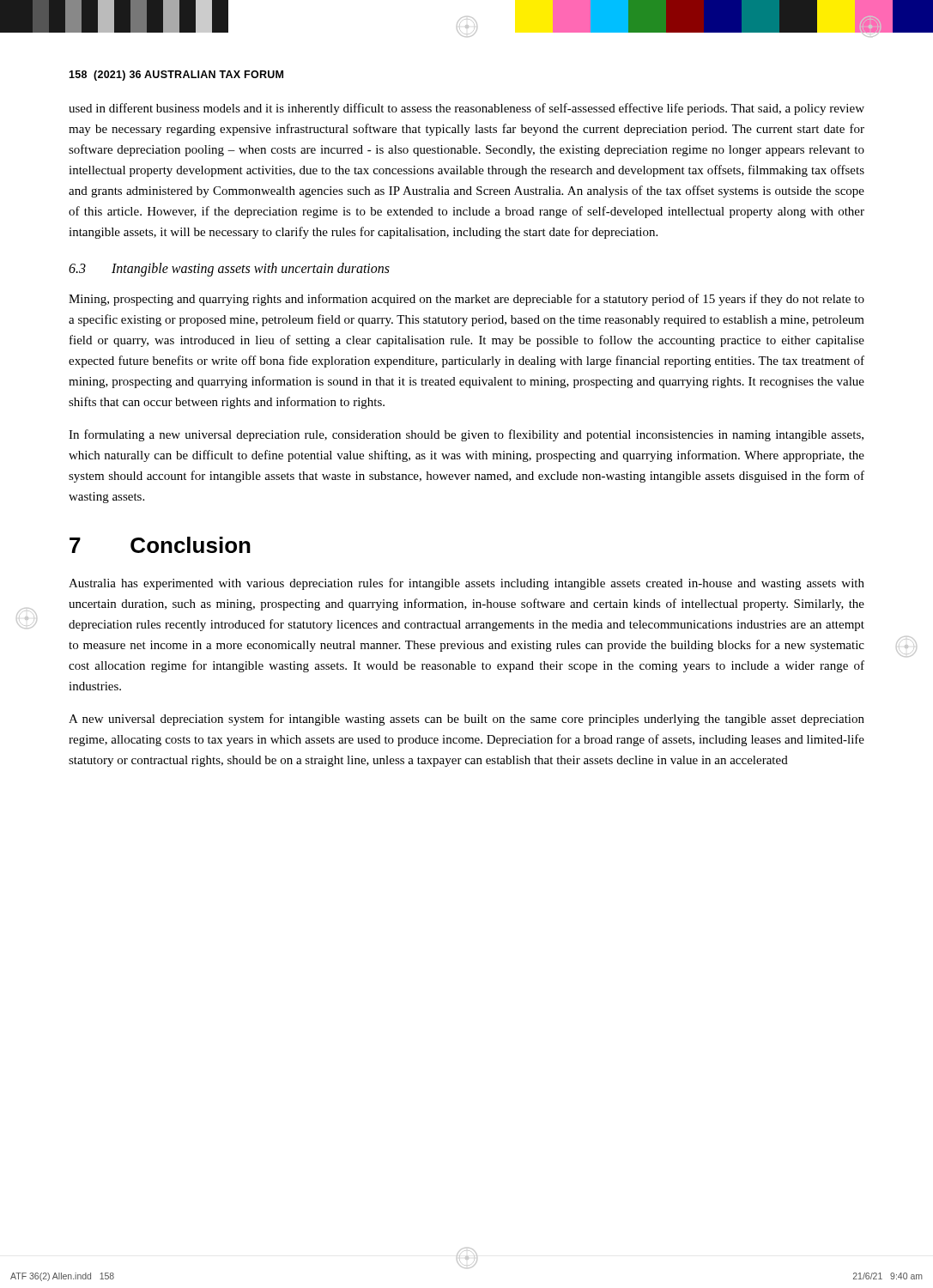Image resolution: width=933 pixels, height=1288 pixels.
Task: Find the section header that says "6.3 Intangible wasting assets with uncertain durations"
Action: coord(229,268)
